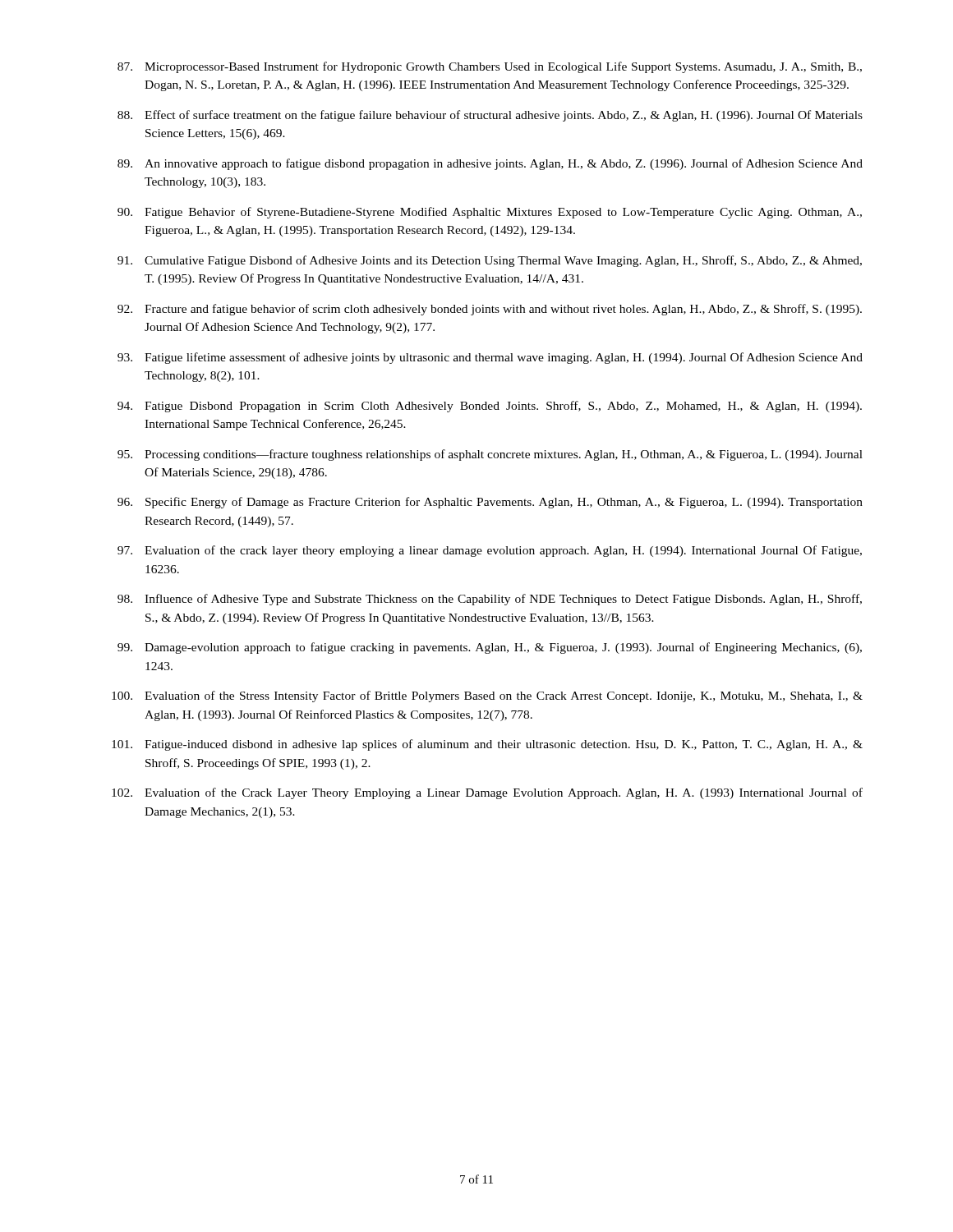Locate the block of text that opens with "101. Fatigue-induced disbond in adhesive"
This screenshot has width=953, height=1232.
(x=476, y=754)
